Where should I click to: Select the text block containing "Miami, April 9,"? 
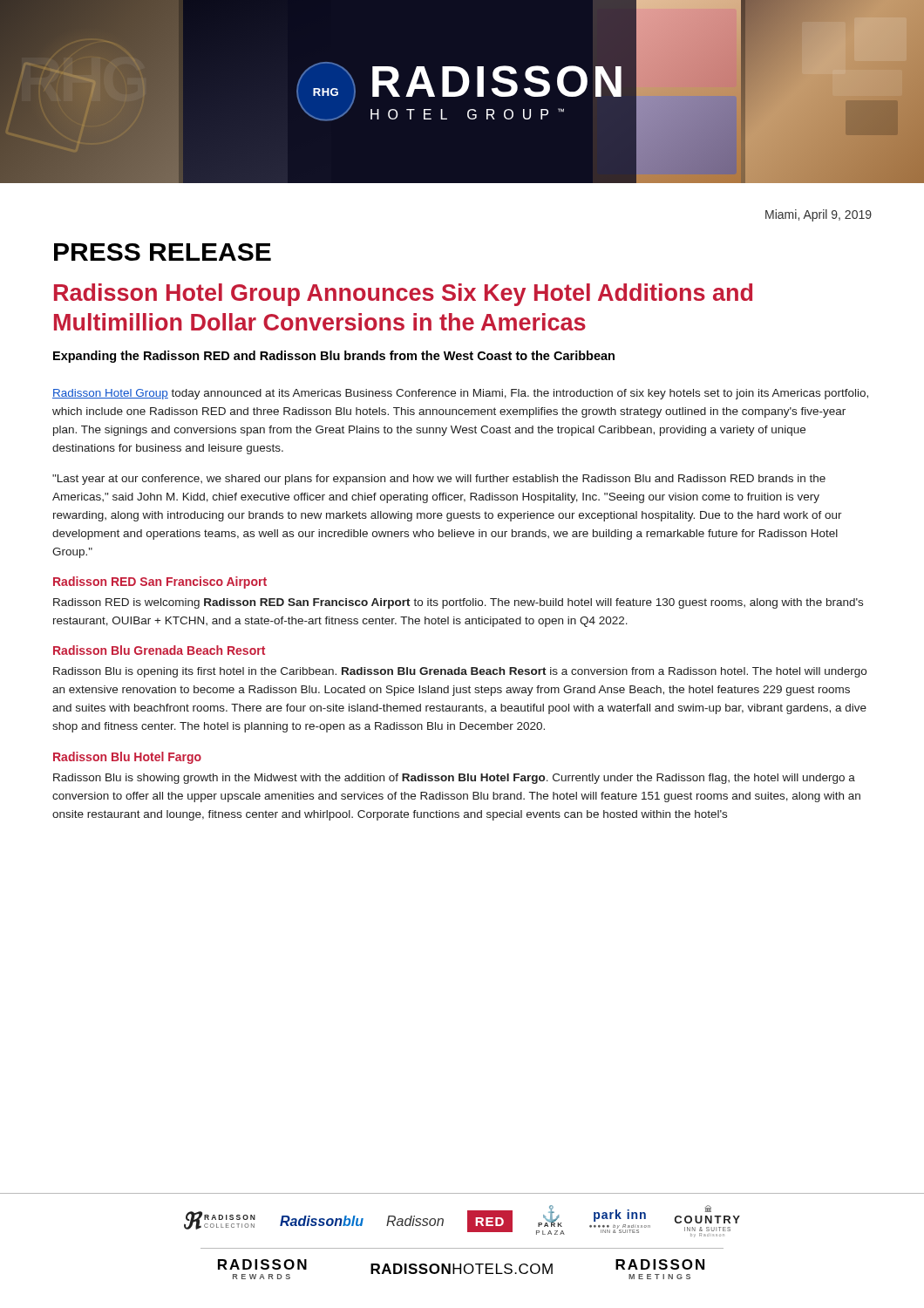(818, 215)
